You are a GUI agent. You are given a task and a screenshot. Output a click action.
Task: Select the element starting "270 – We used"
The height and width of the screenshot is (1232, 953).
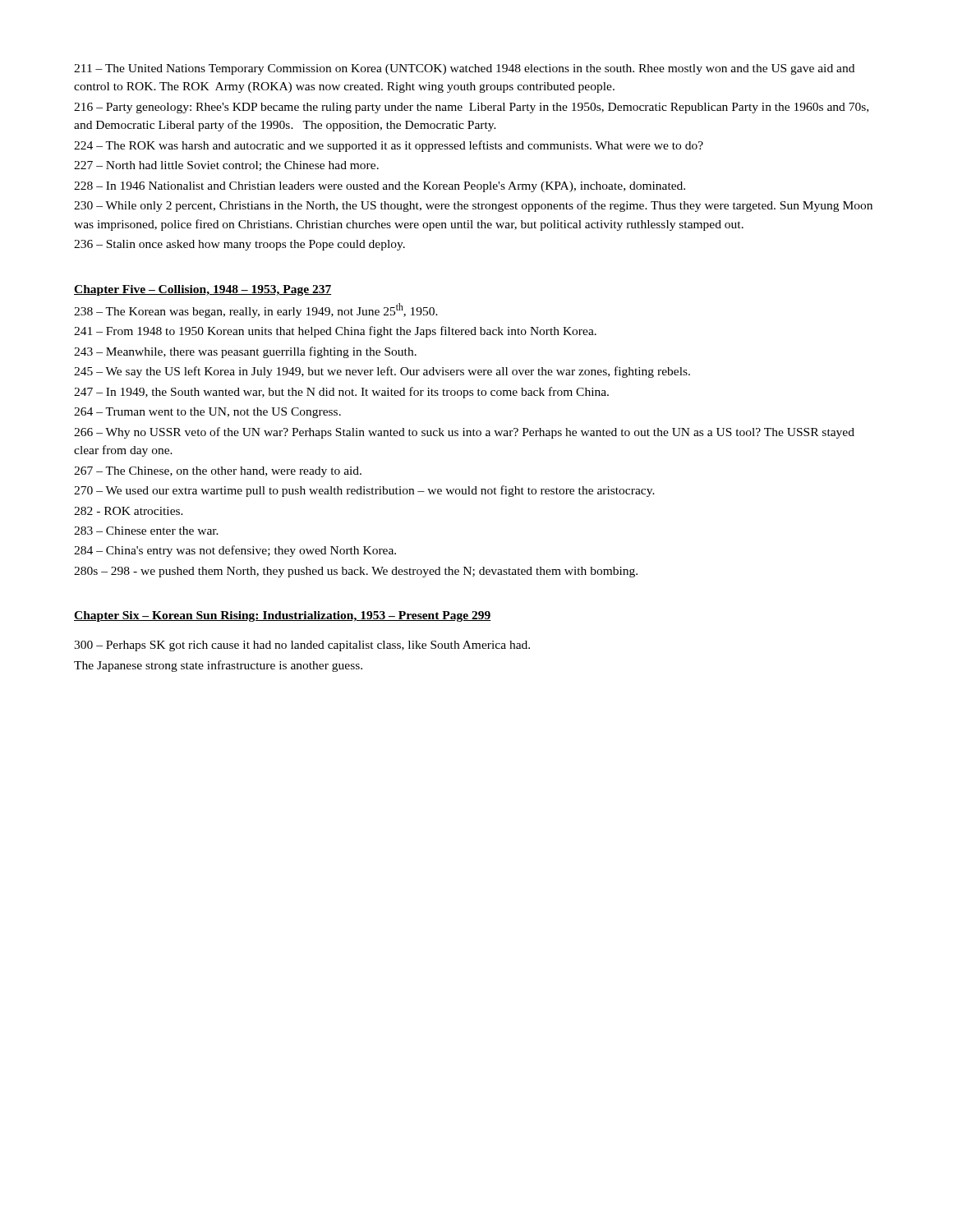point(364,490)
